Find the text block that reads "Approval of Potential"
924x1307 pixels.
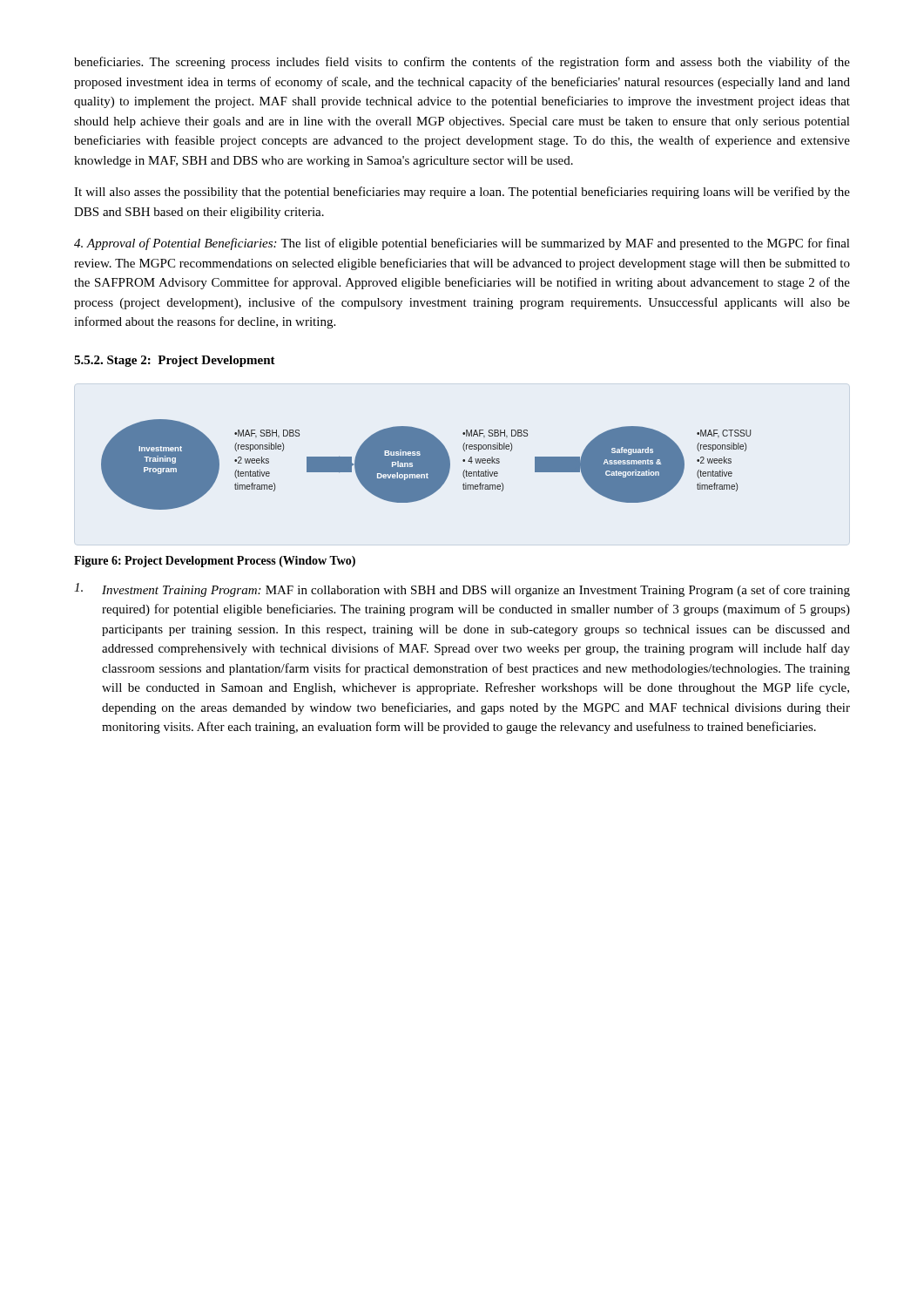[462, 282]
